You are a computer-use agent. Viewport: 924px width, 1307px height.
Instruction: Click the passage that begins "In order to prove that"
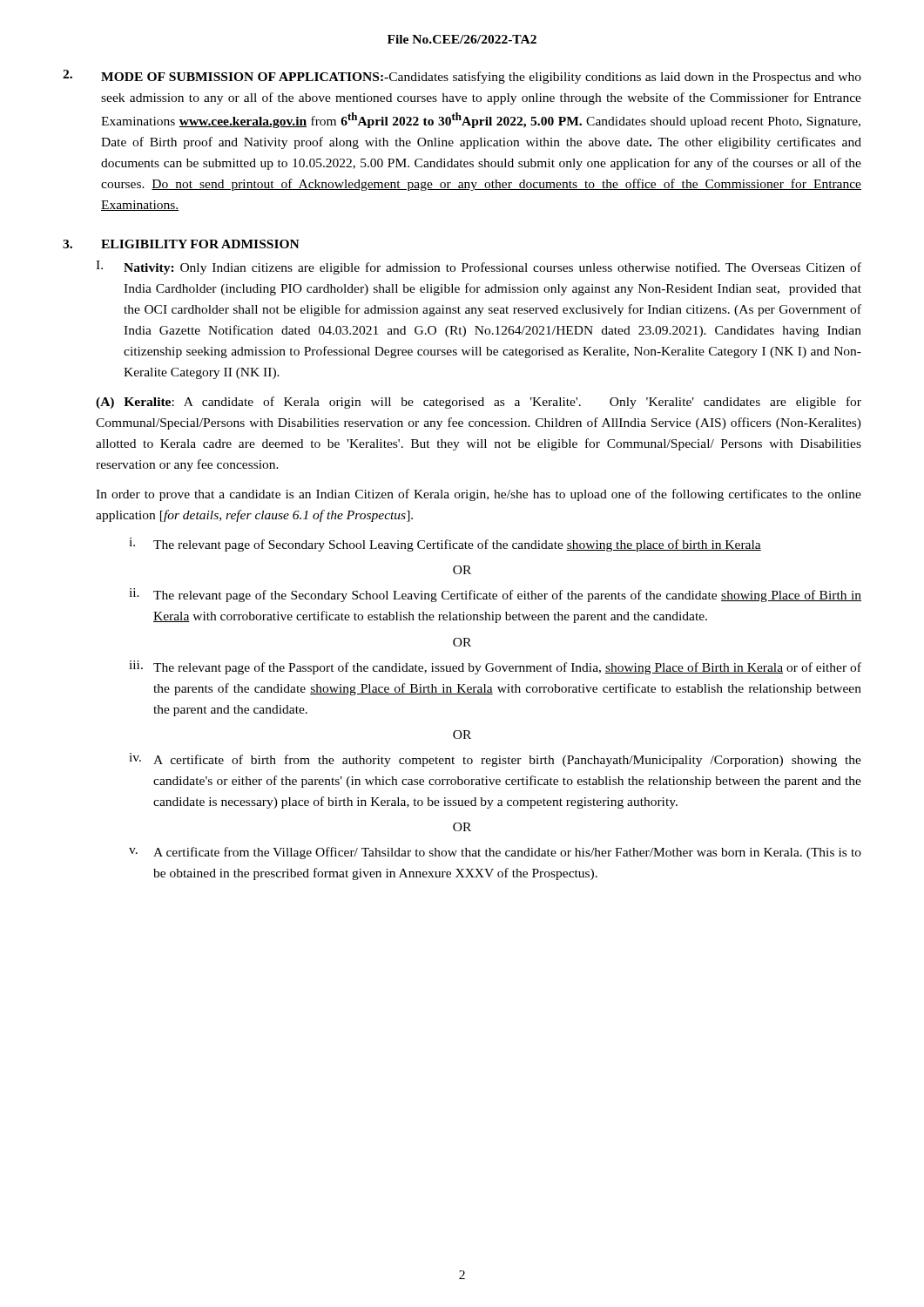(479, 504)
